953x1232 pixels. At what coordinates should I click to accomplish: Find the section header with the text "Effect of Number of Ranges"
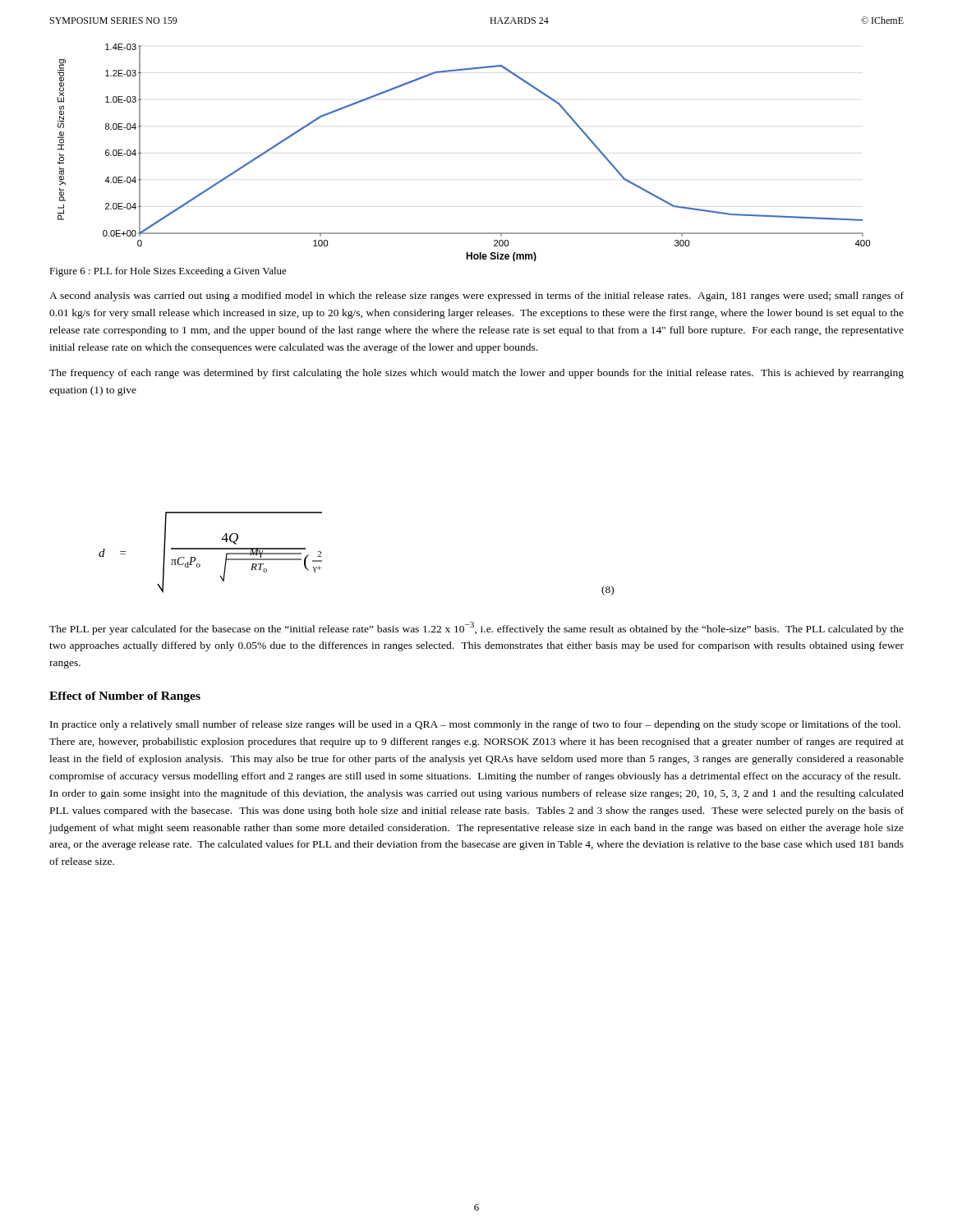coord(125,695)
